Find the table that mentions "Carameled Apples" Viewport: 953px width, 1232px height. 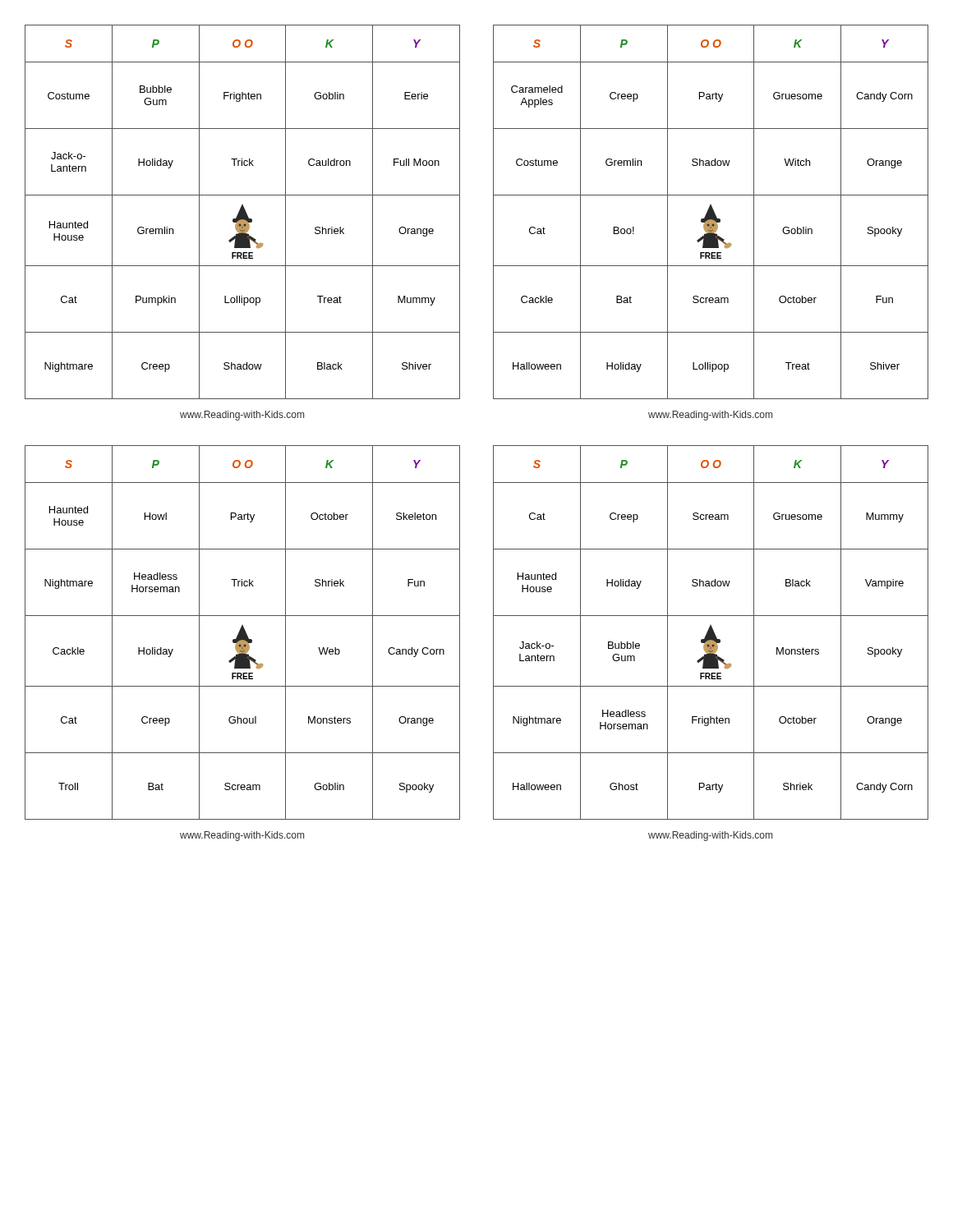[711, 212]
